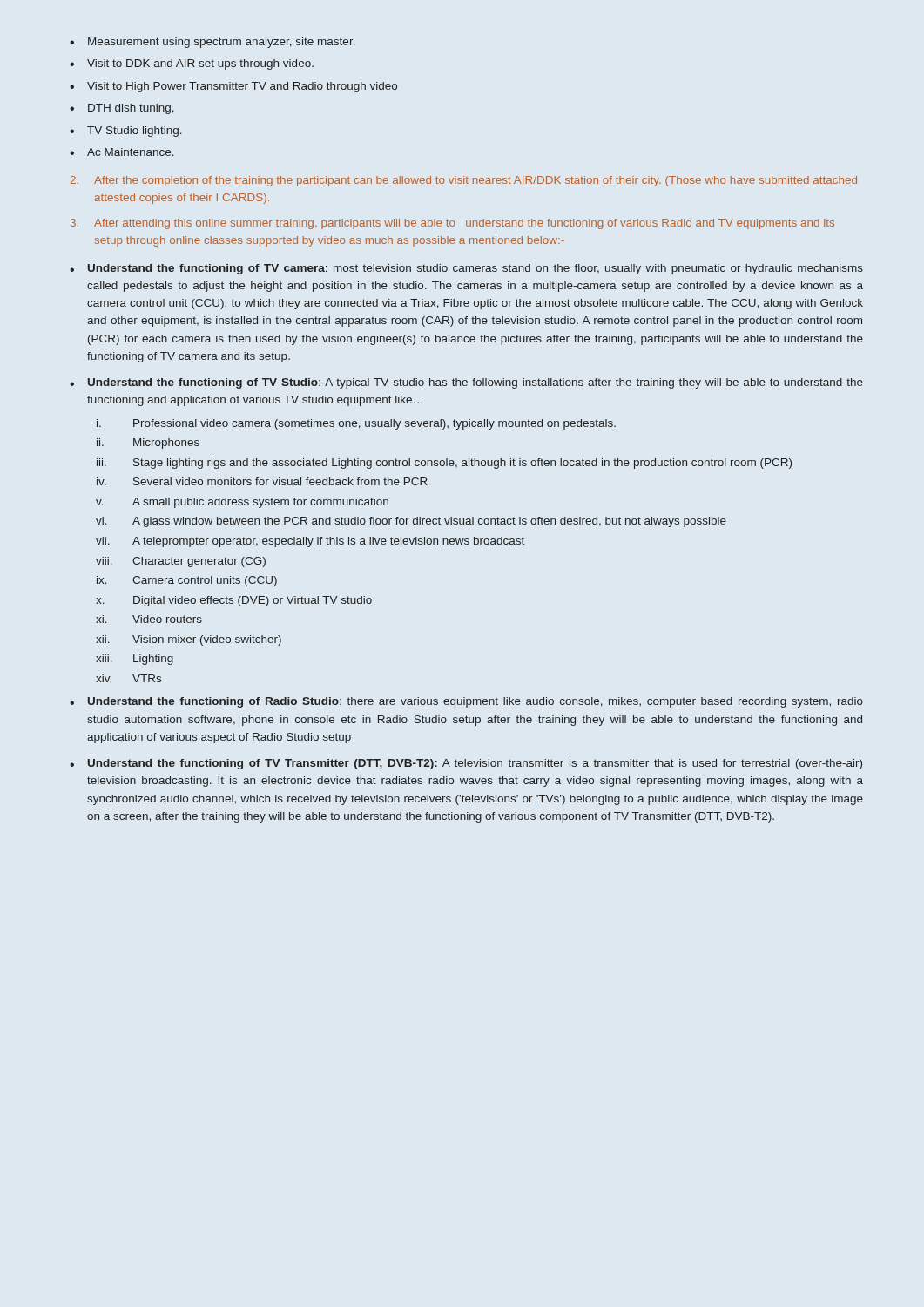
Task: Locate the list item that reads "• Visit to High Power"
Action: pyautogui.click(x=233, y=87)
